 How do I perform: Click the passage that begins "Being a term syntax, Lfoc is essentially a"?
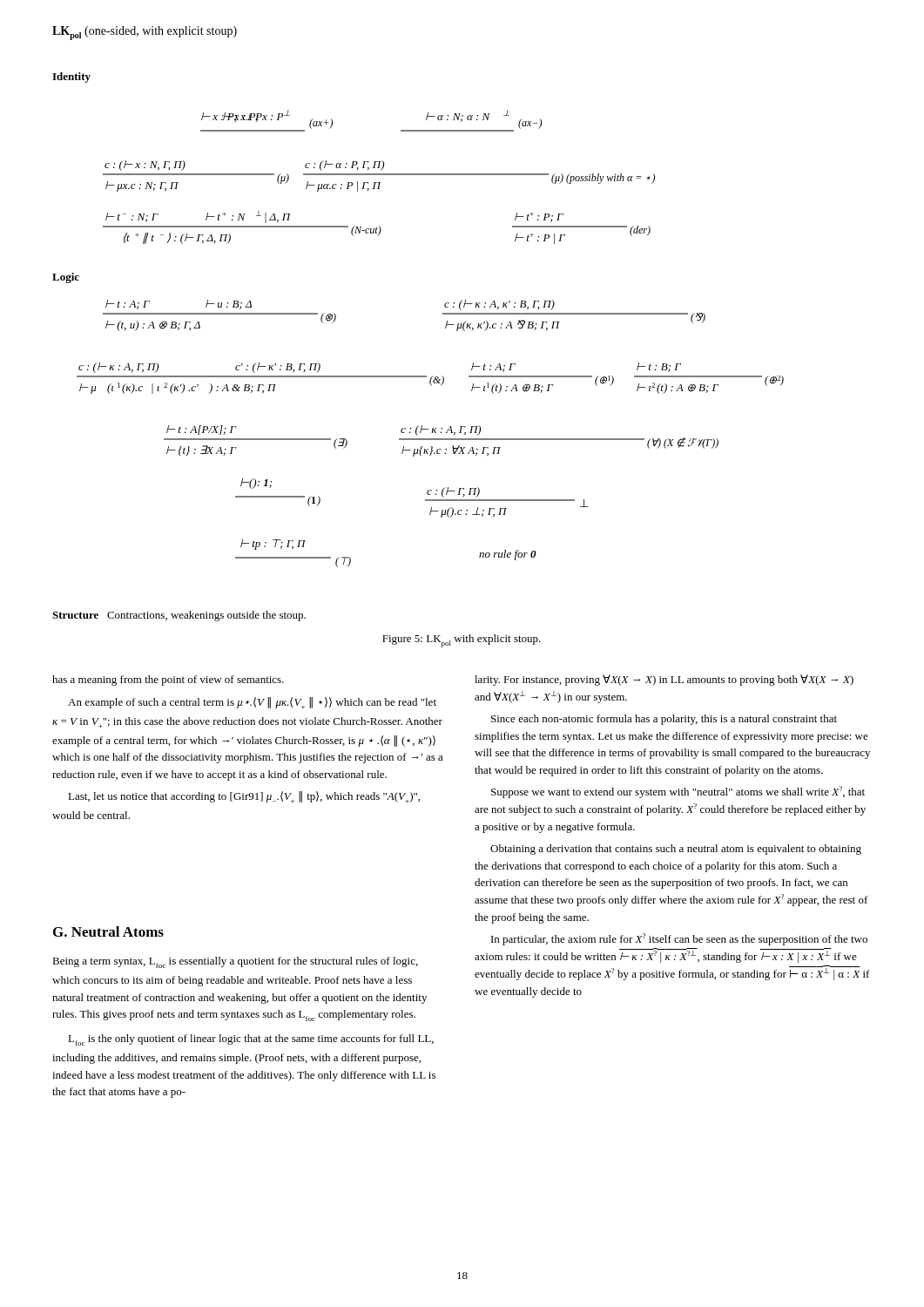click(x=248, y=1026)
